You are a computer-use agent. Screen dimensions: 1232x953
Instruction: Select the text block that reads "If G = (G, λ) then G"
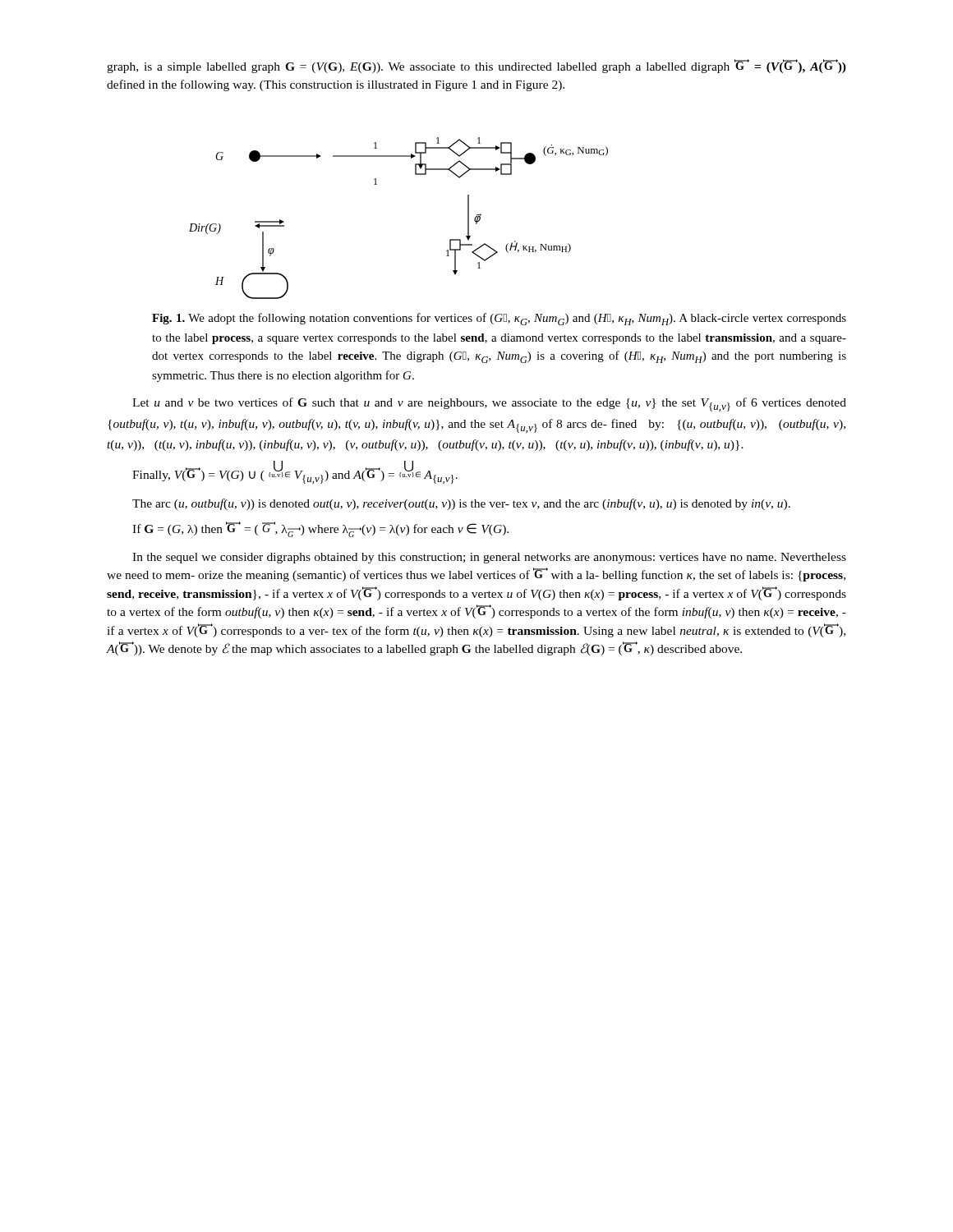pos(321,530)
